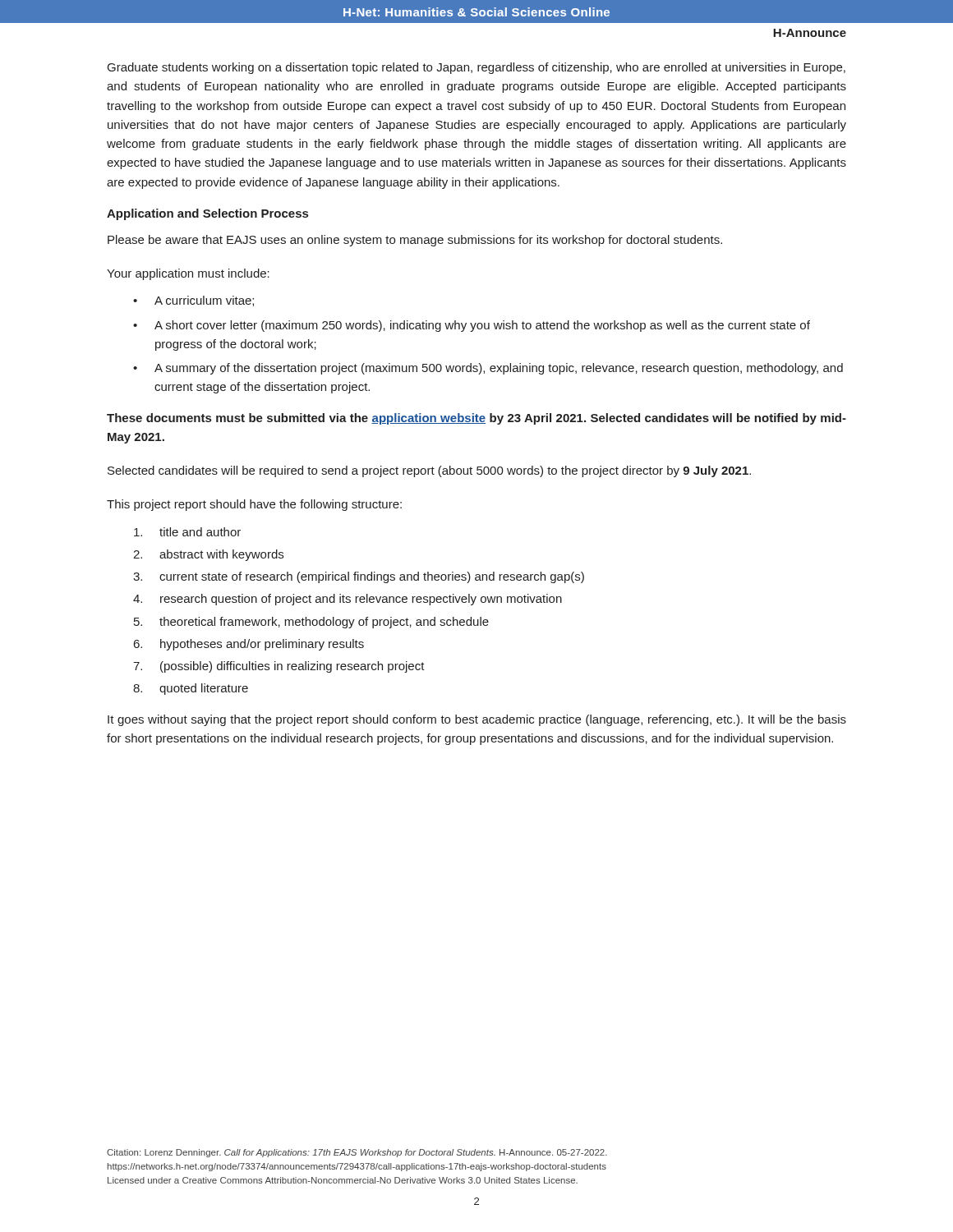Click on the element starting "Application and Selection Process"
This screenshot has height=1232, width=953.
point(208,213)
